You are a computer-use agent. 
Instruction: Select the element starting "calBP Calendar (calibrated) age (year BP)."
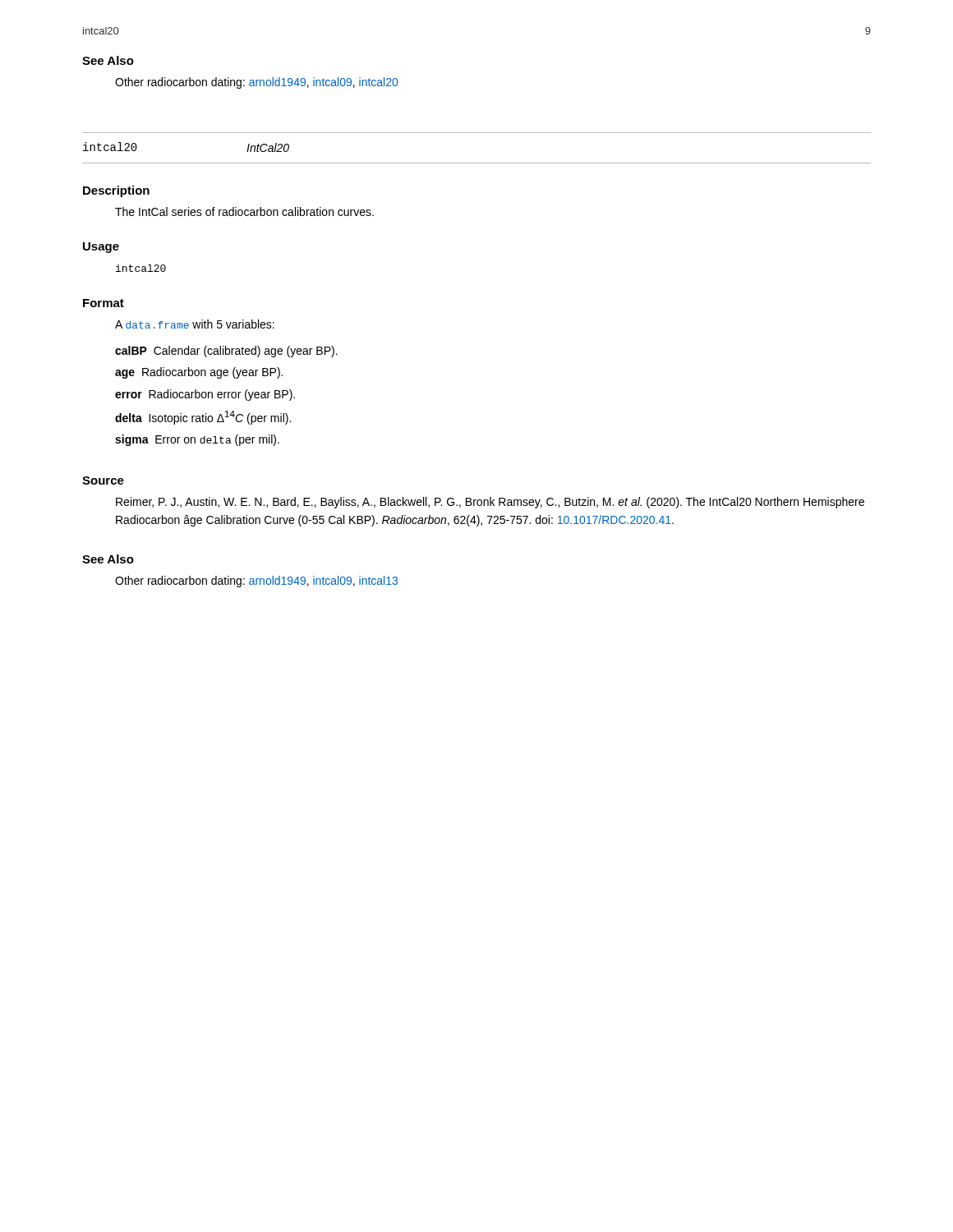pyautogui.click(x=227, y=351)
